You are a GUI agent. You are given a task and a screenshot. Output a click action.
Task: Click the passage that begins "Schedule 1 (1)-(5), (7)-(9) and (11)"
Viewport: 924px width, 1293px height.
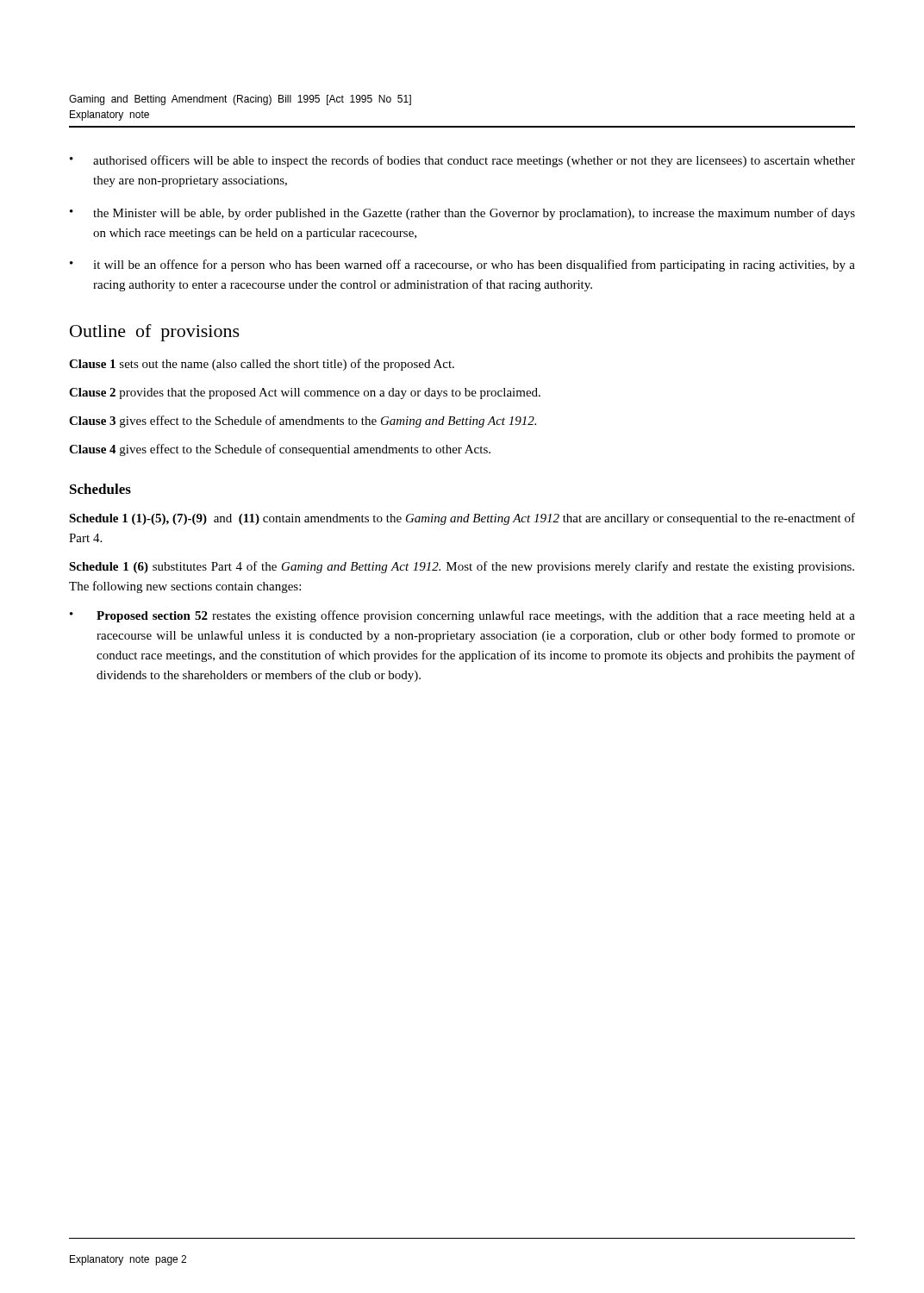462,528
